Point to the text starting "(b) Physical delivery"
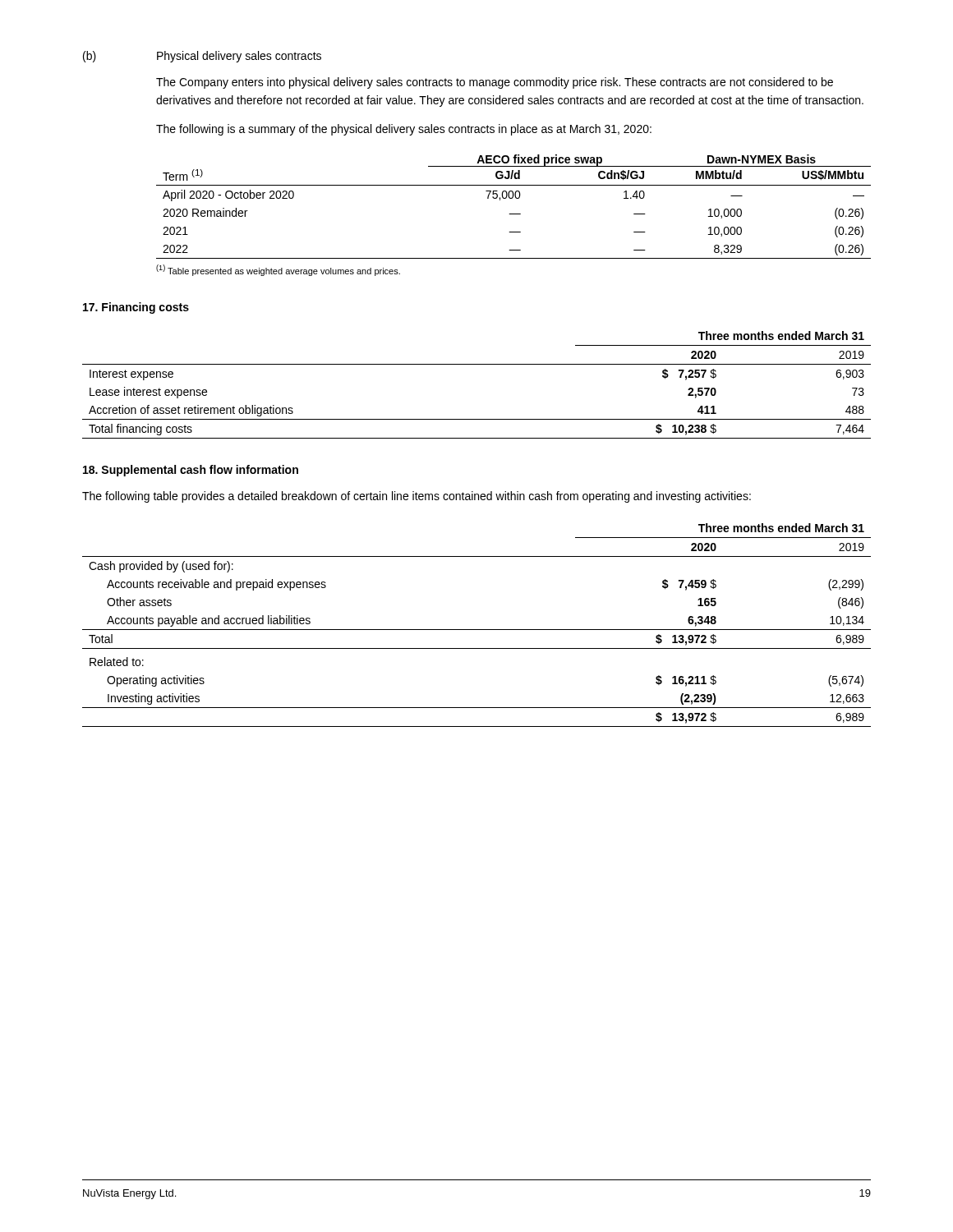The image size is (953, 1232). [202, 56]
